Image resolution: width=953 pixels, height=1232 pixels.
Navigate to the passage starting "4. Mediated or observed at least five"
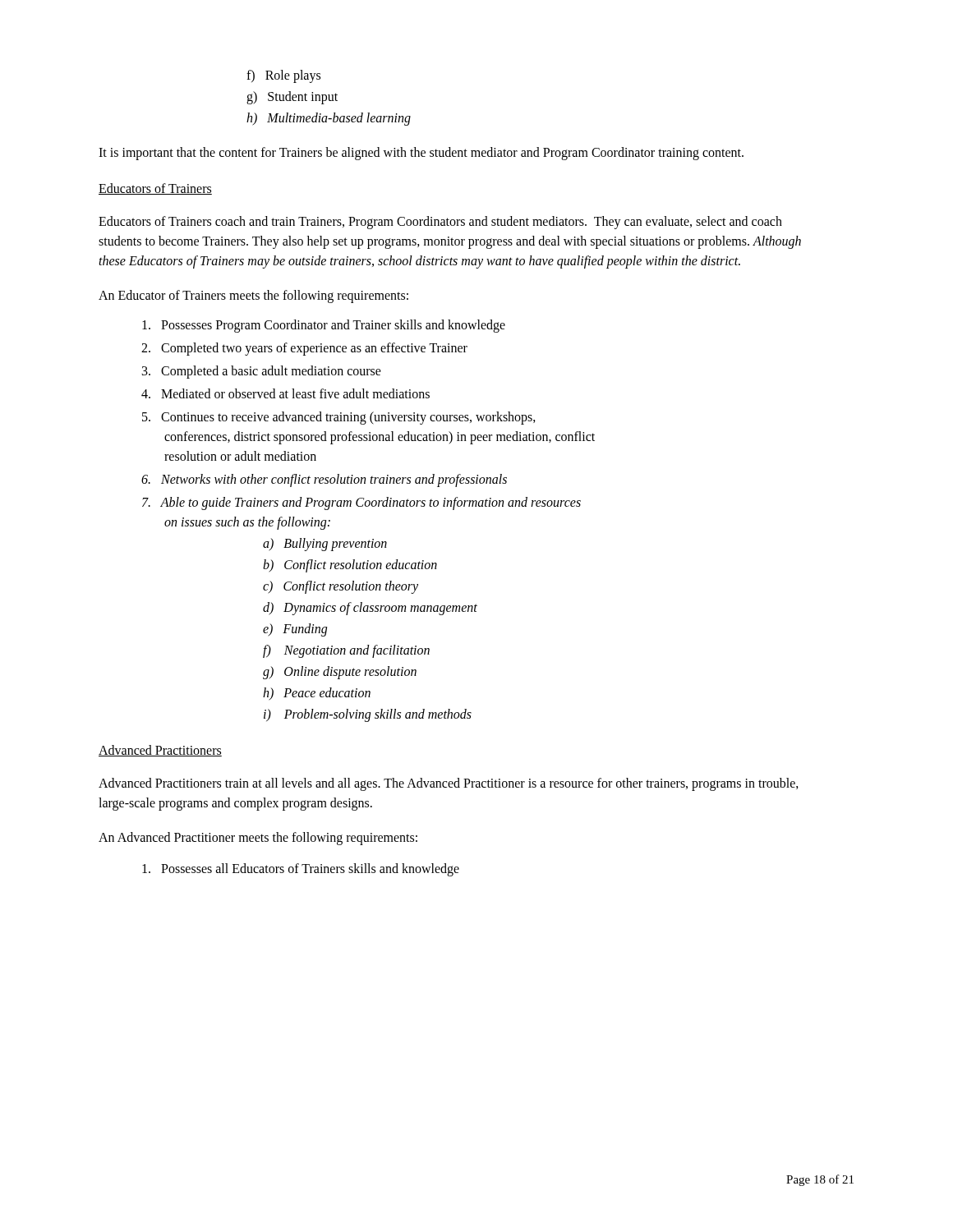tap(286, 394)
